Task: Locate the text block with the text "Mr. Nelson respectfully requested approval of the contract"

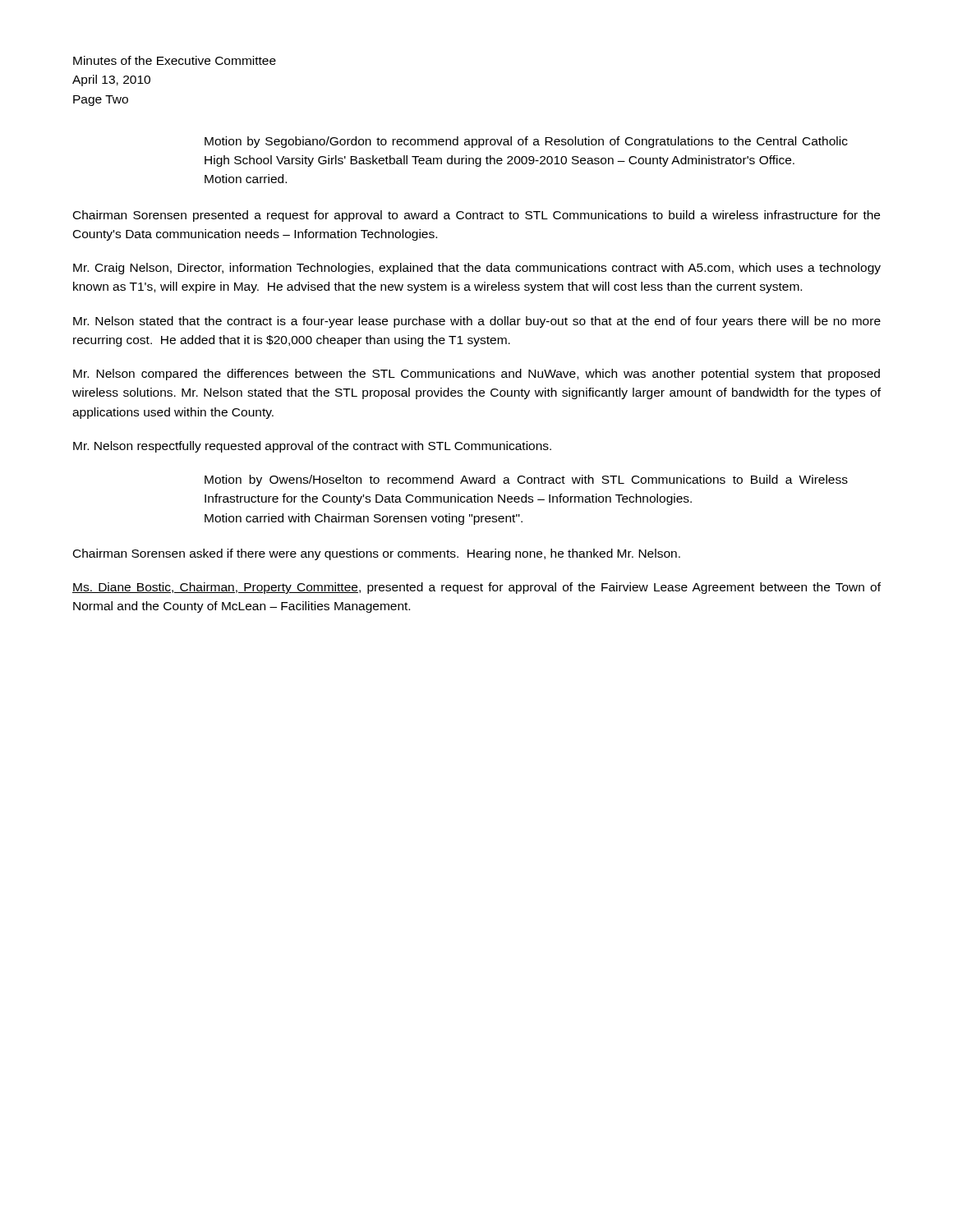Action: click(x=312, y=445)
